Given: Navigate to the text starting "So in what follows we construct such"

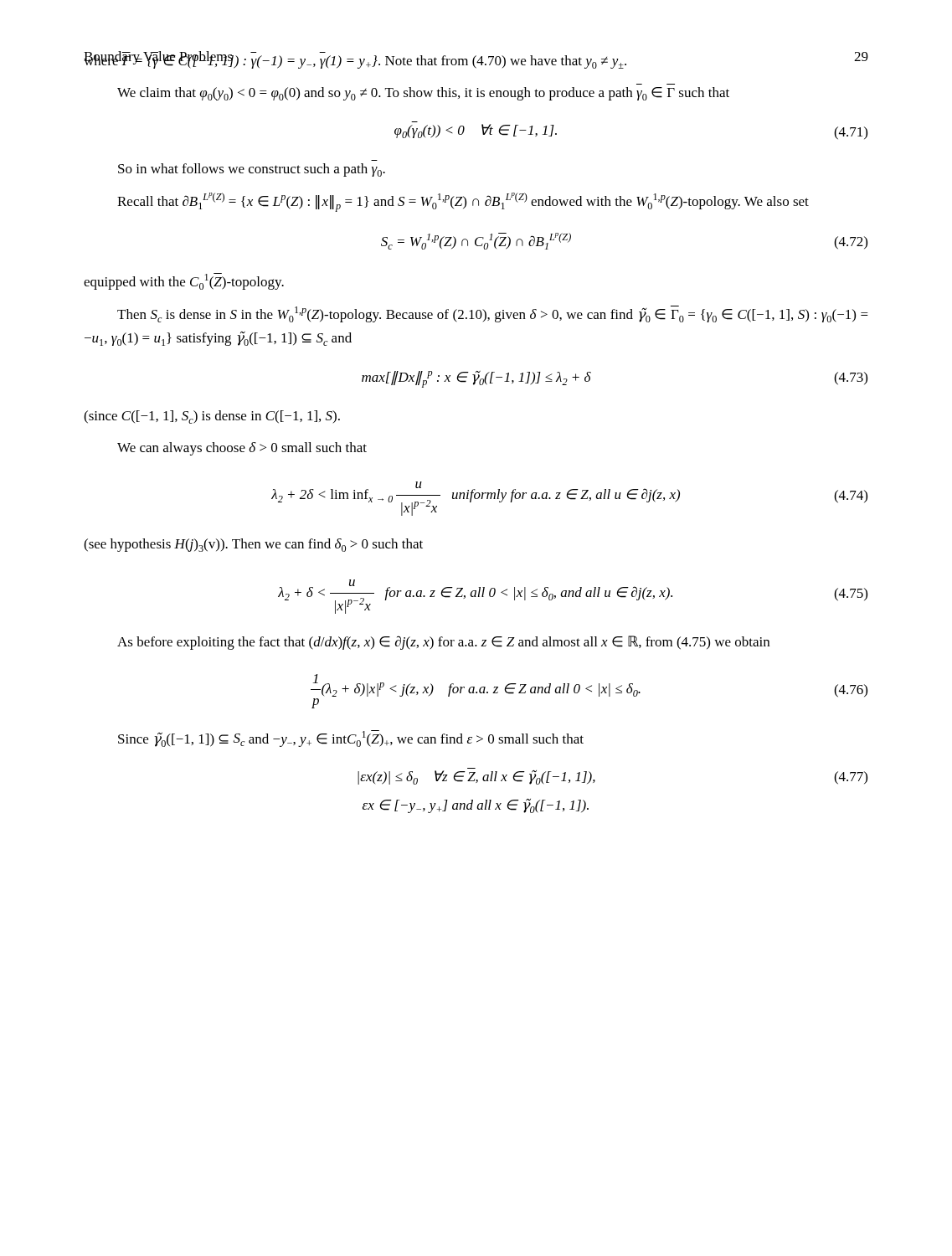Looking at the screenshot, I should coord(251,170).
